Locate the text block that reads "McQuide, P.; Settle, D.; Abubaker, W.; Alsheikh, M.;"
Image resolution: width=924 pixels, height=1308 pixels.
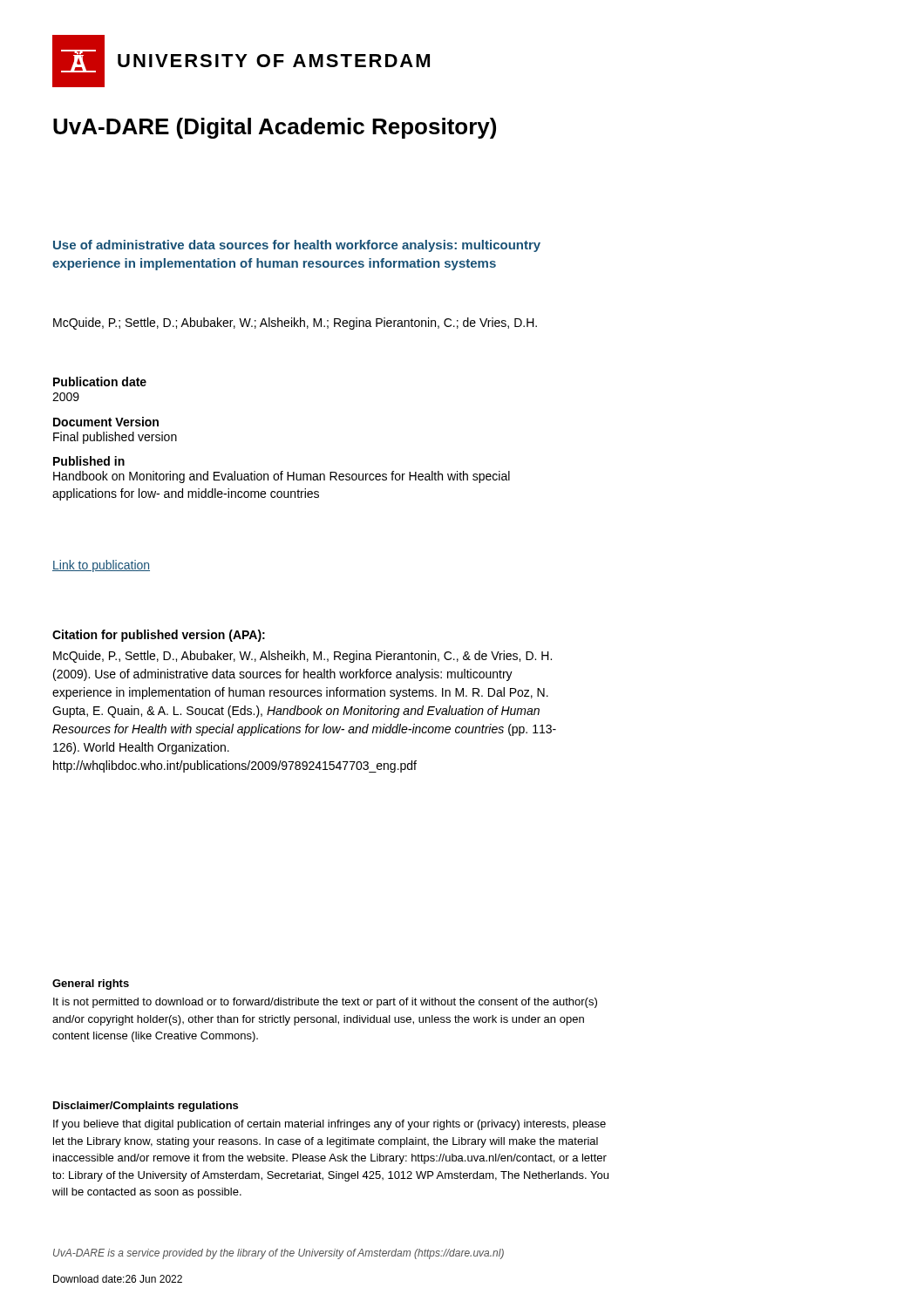pyautogui.click(x=295, y=323)
